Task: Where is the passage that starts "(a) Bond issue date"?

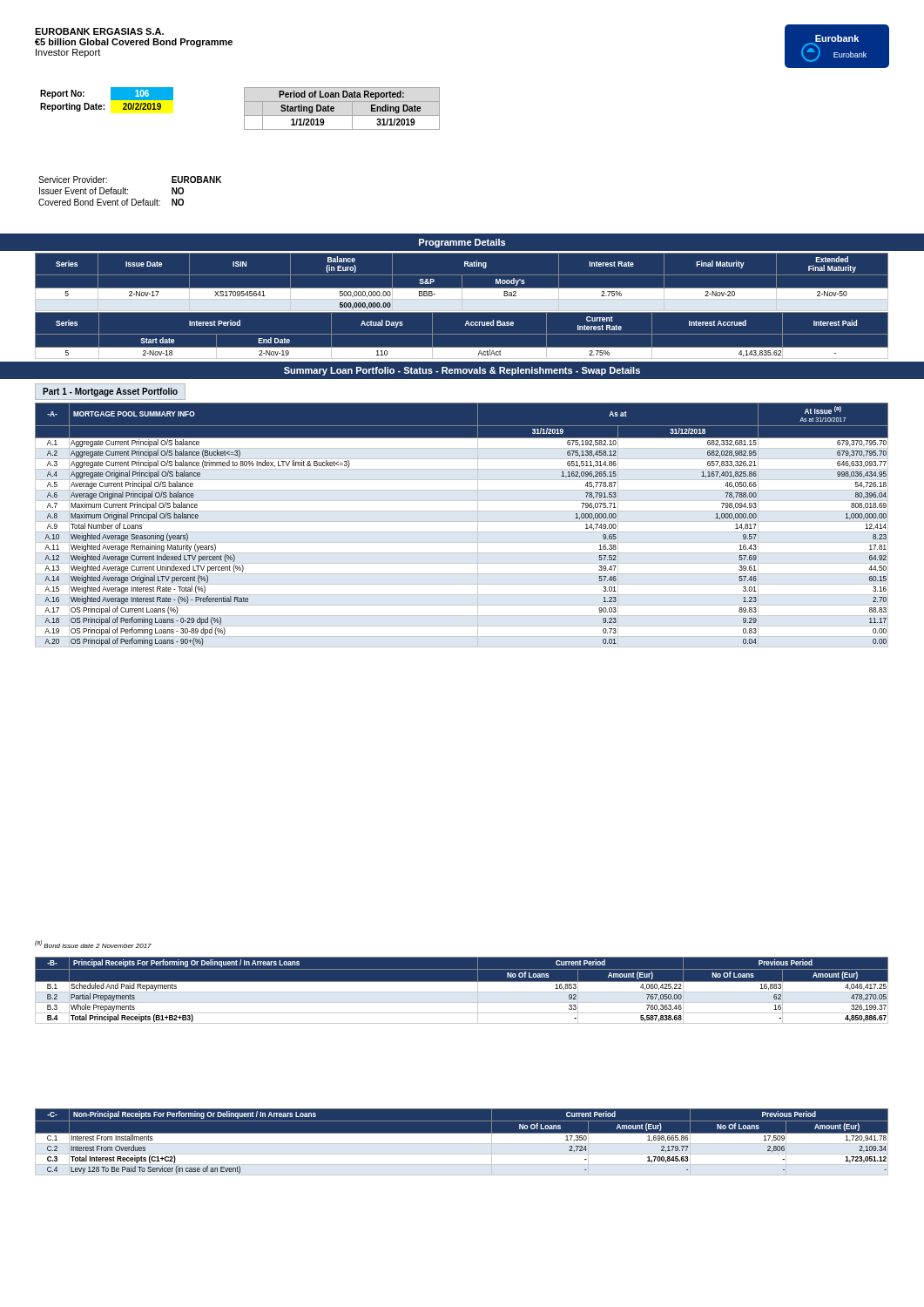Action: [x=93, y=944]
